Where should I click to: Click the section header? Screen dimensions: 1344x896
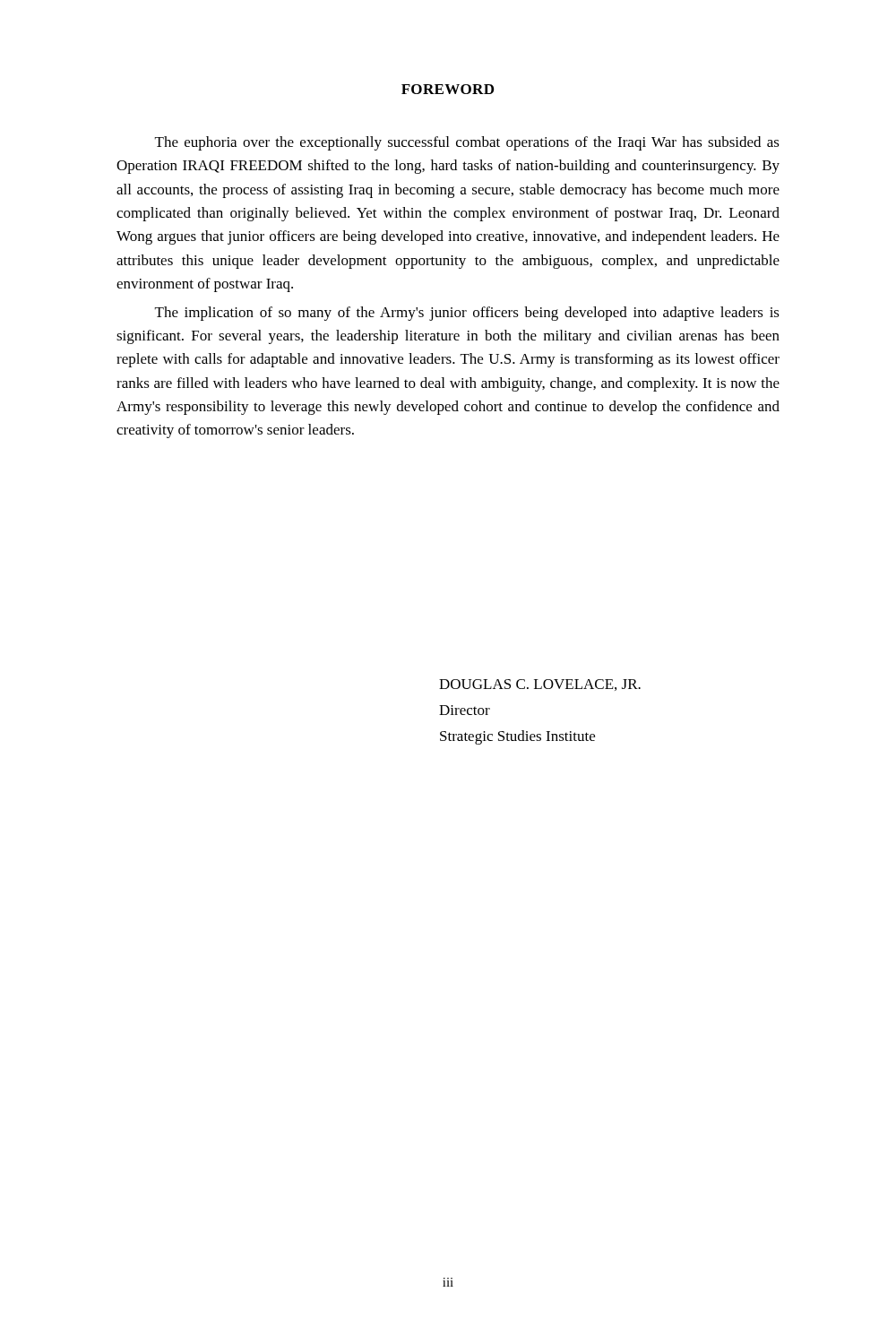[x=448, y=89]
